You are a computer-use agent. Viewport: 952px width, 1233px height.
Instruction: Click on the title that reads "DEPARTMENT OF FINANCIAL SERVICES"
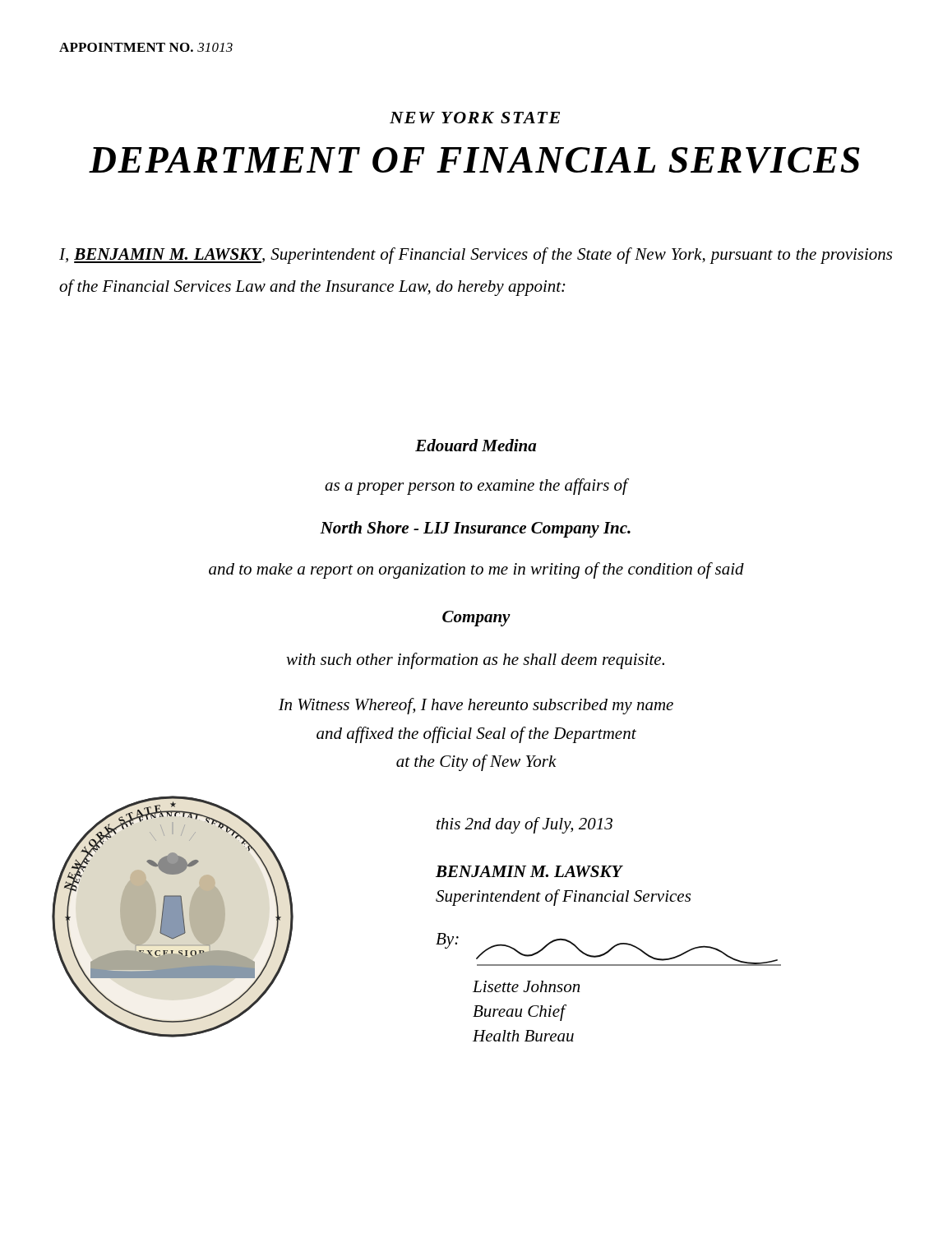point(476,160)
